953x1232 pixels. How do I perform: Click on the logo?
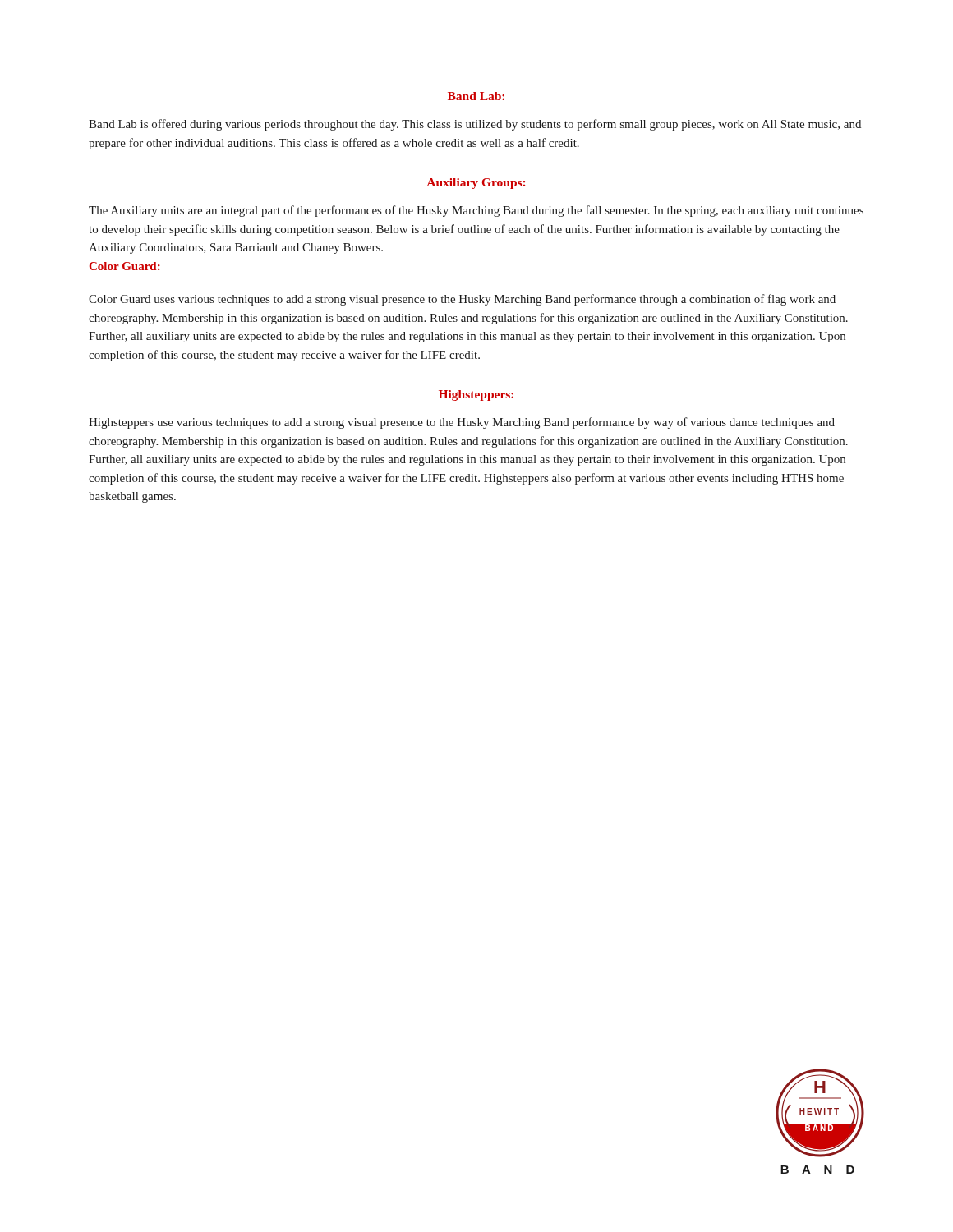[820, 1122]
